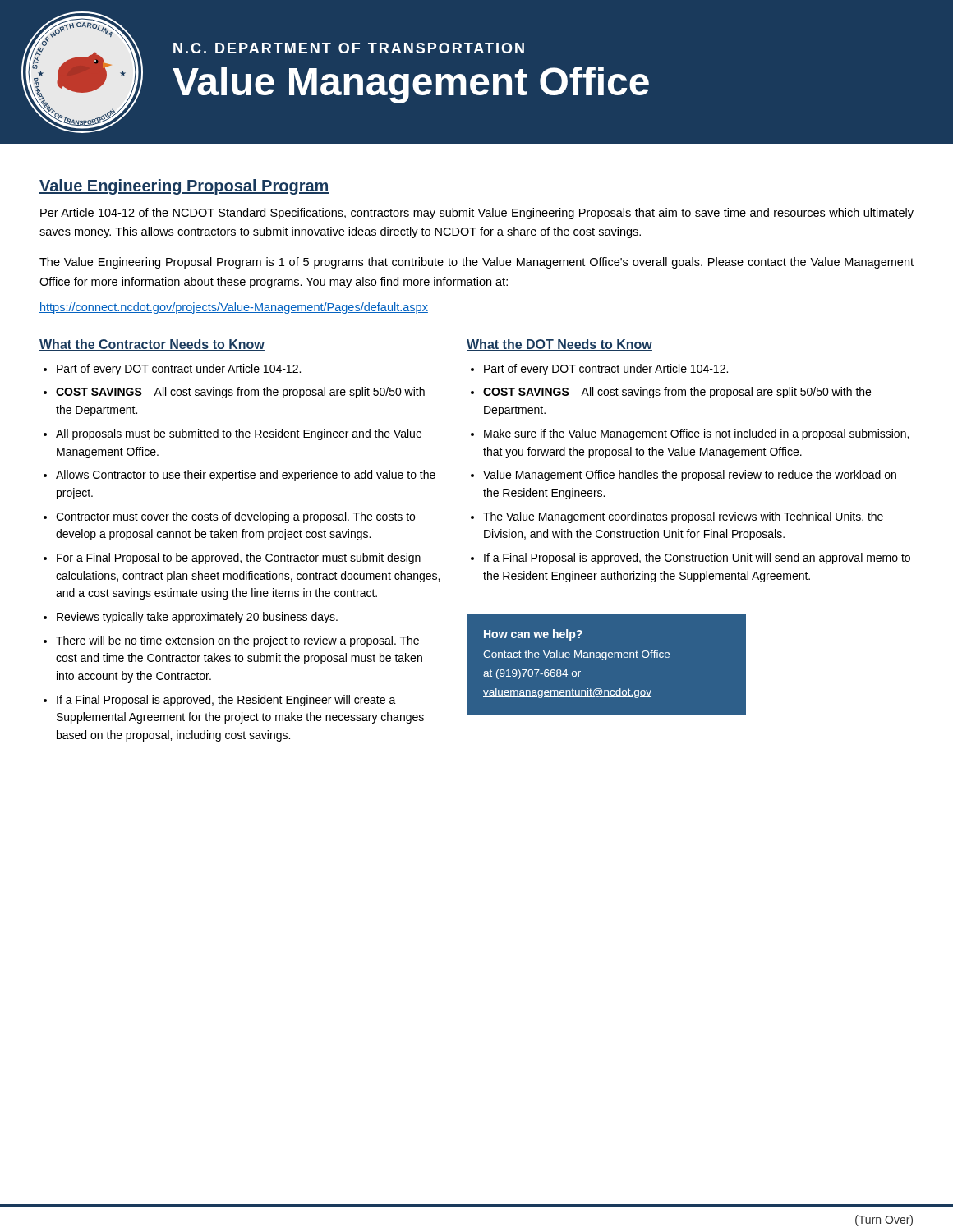Locate the section header with the text "What the Contractor Needs to Know"
Image resolution: width=953 pixels, height=1232 pixels.
point(152,344)
